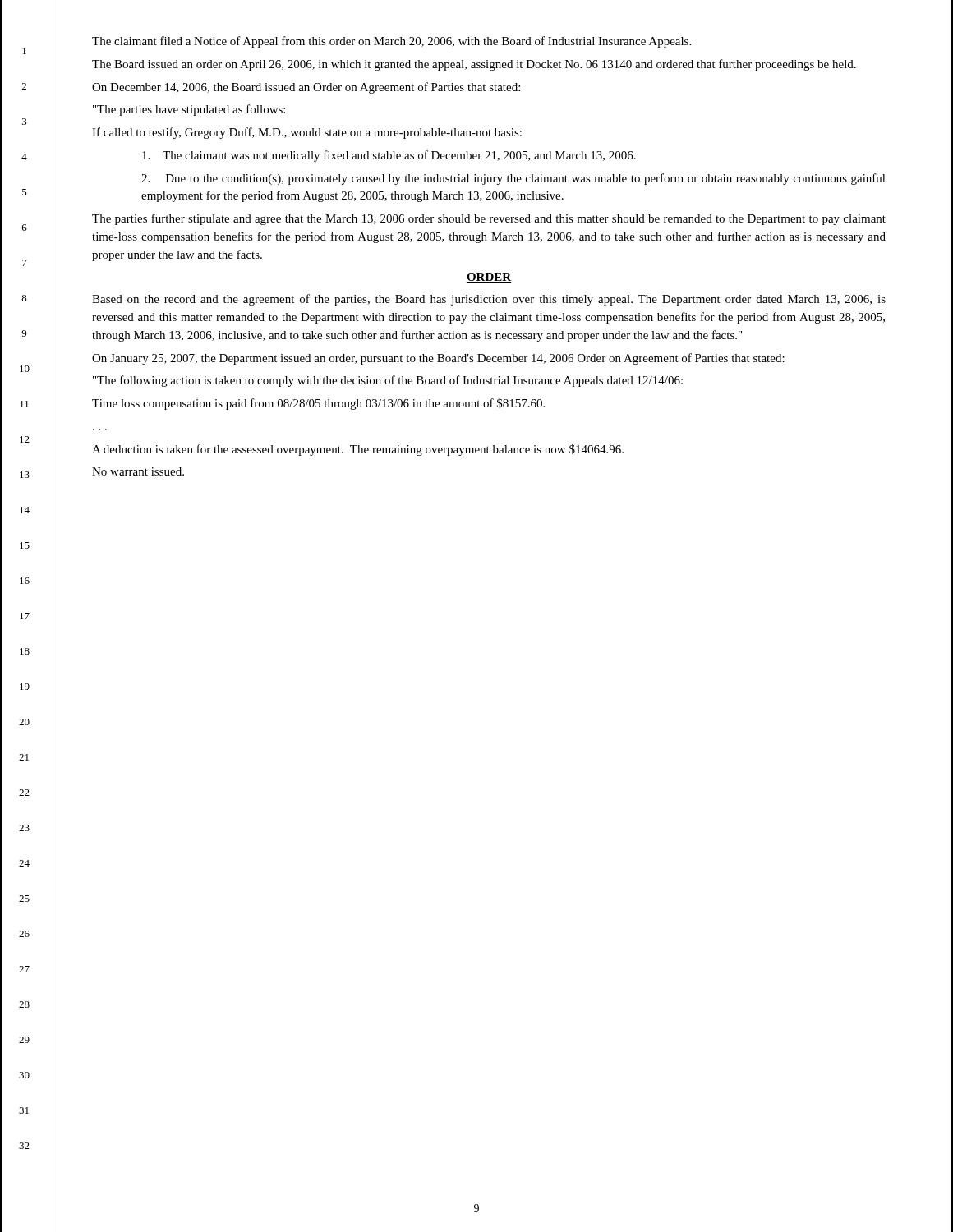Find the region starting "The claimant was not medically fixed and stable"

(389, 155)
